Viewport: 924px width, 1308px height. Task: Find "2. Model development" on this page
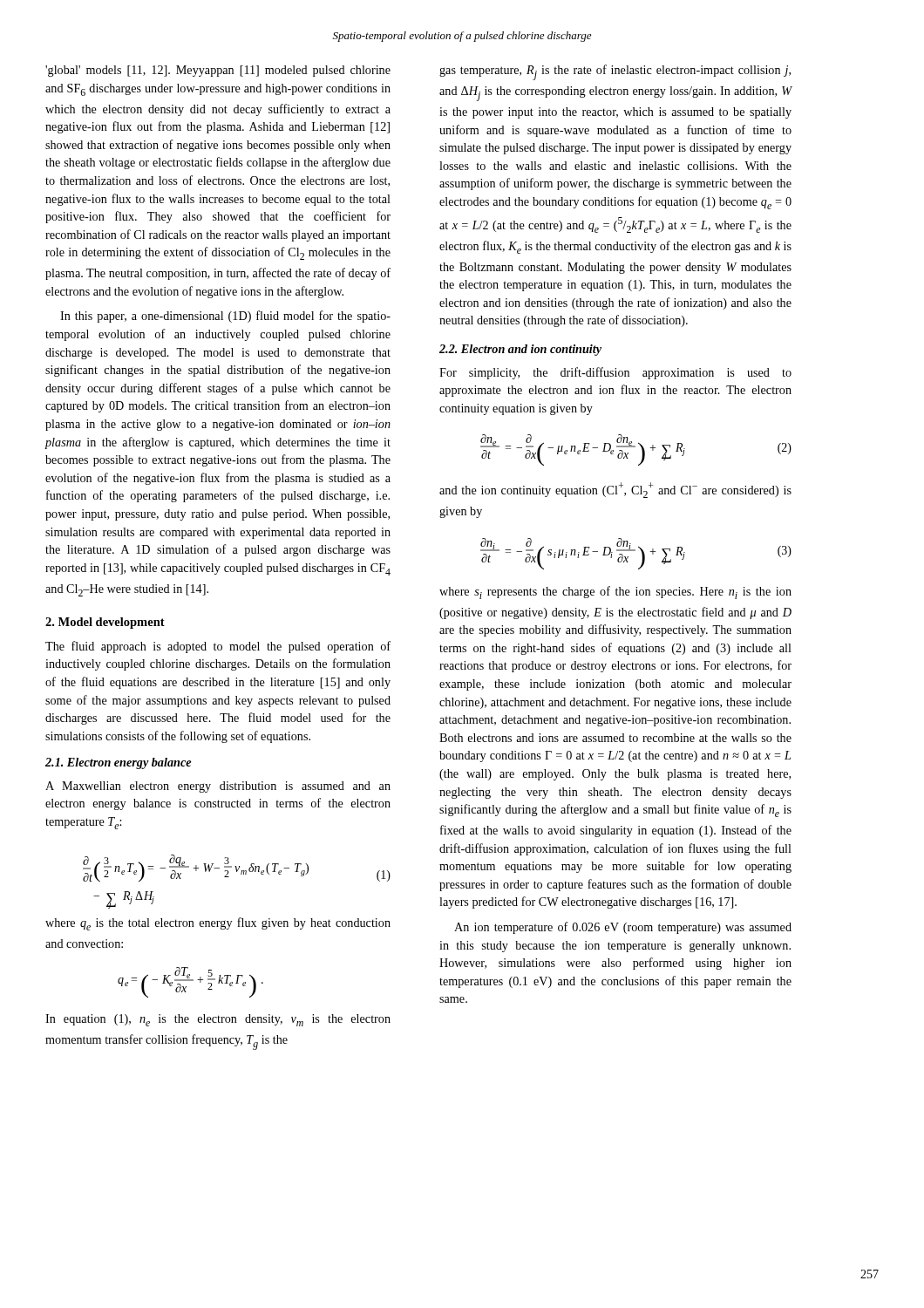105,621
